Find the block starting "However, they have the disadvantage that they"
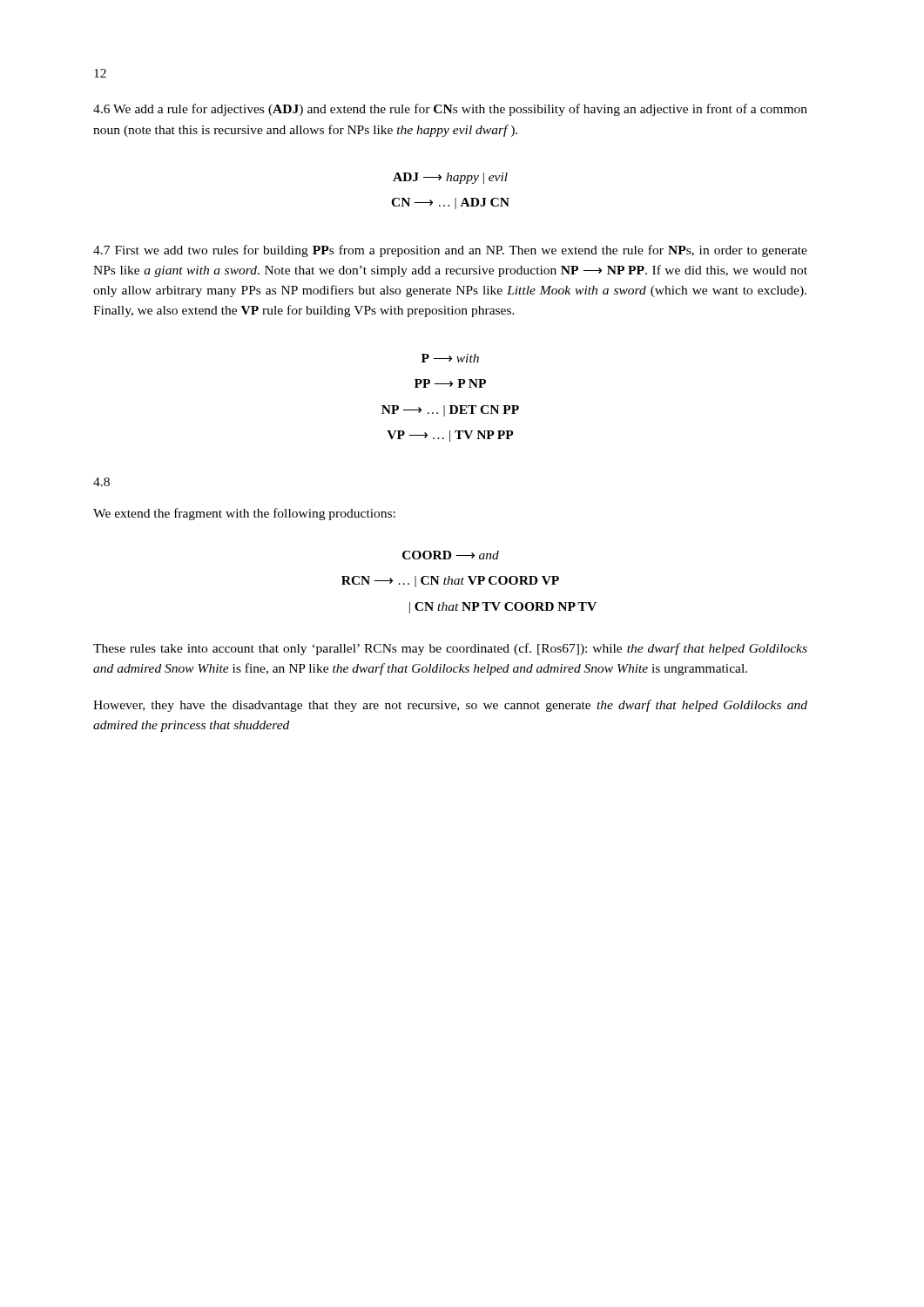924x1307 pixels. [x=450, y=714]
